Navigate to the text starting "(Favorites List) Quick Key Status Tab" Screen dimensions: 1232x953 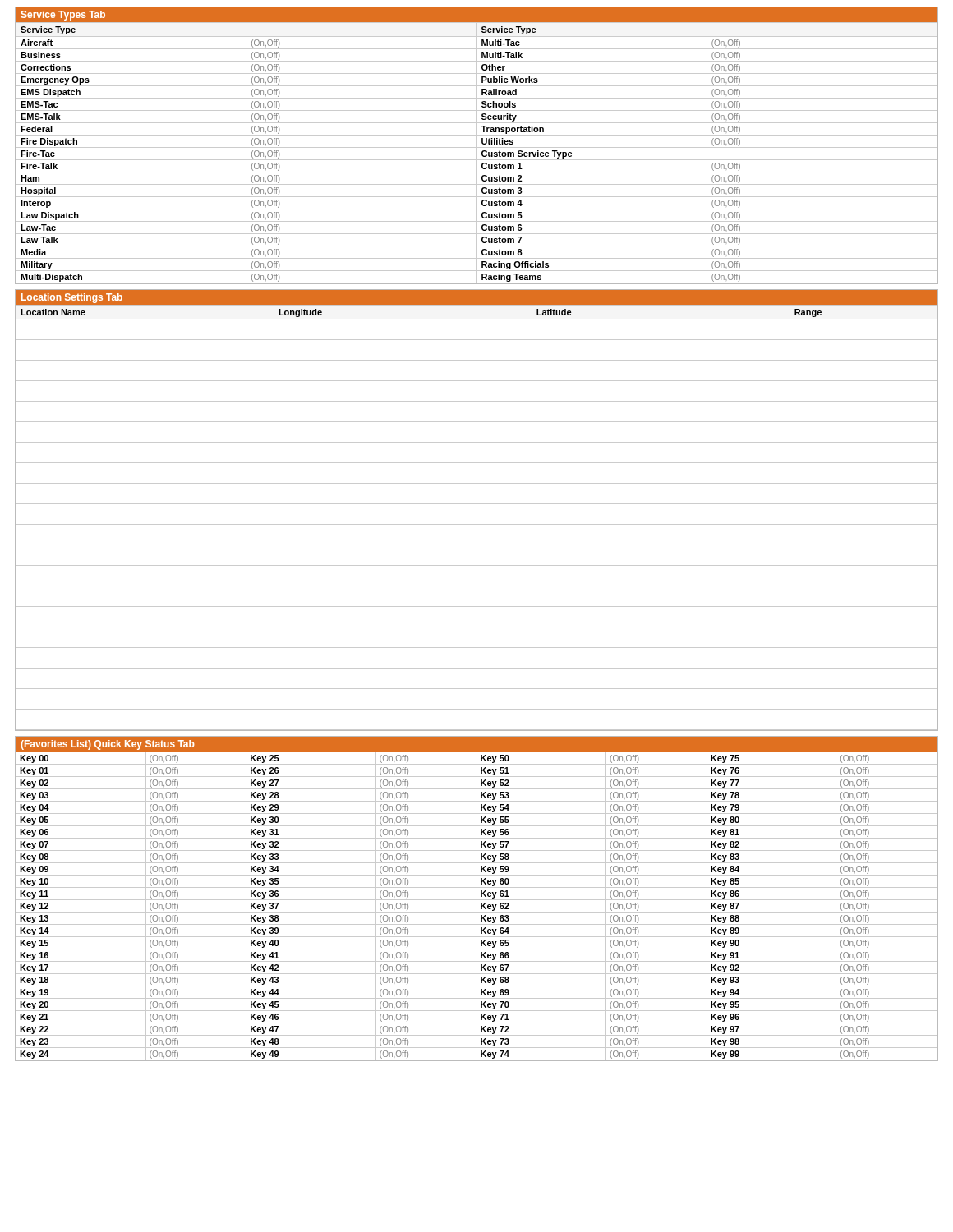108,744
